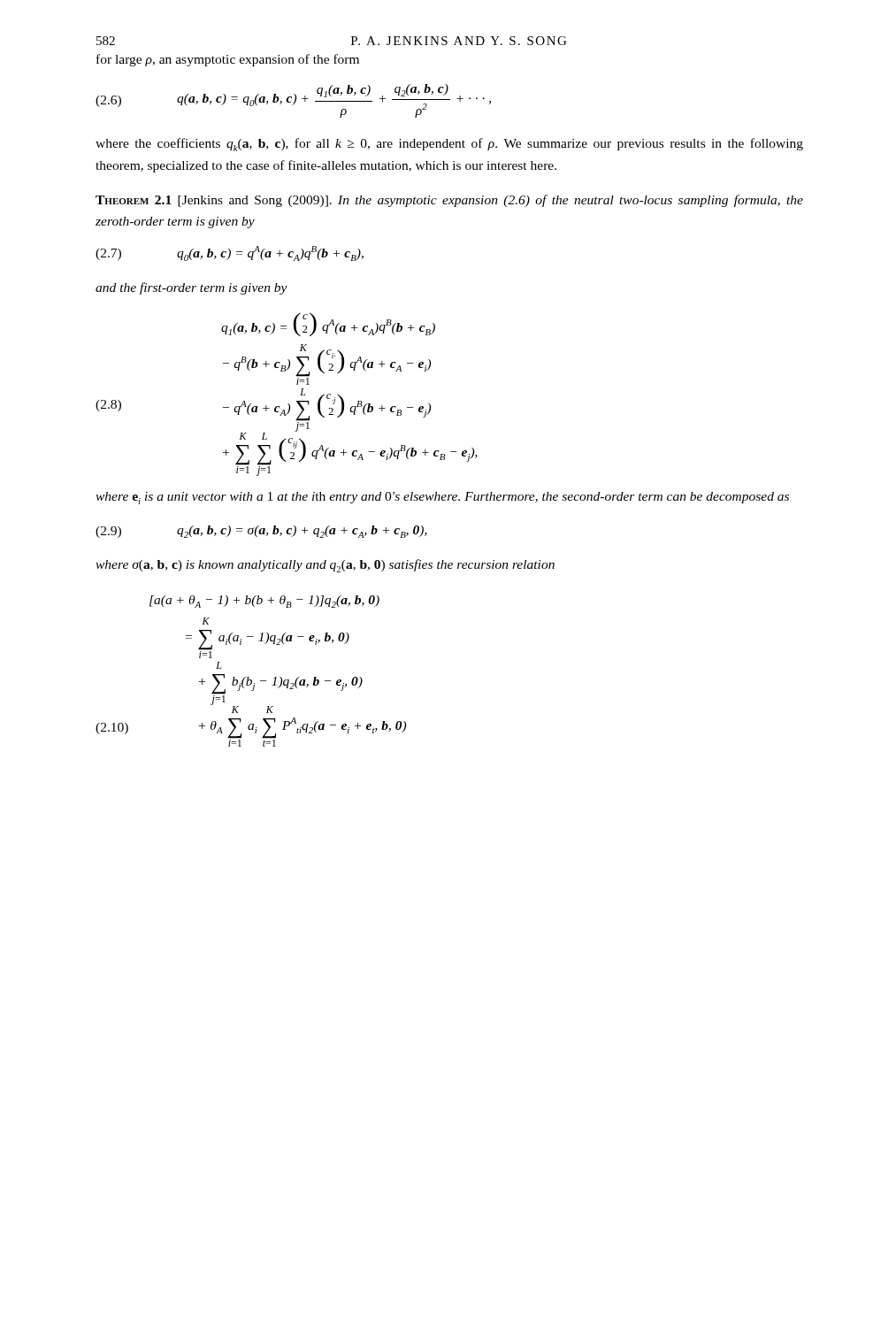This screenshot has width=896, height=1327.
Task: Select the text block that reads "Theorem 2.1 [Jenkins and Song"
Action: point(449,210)
